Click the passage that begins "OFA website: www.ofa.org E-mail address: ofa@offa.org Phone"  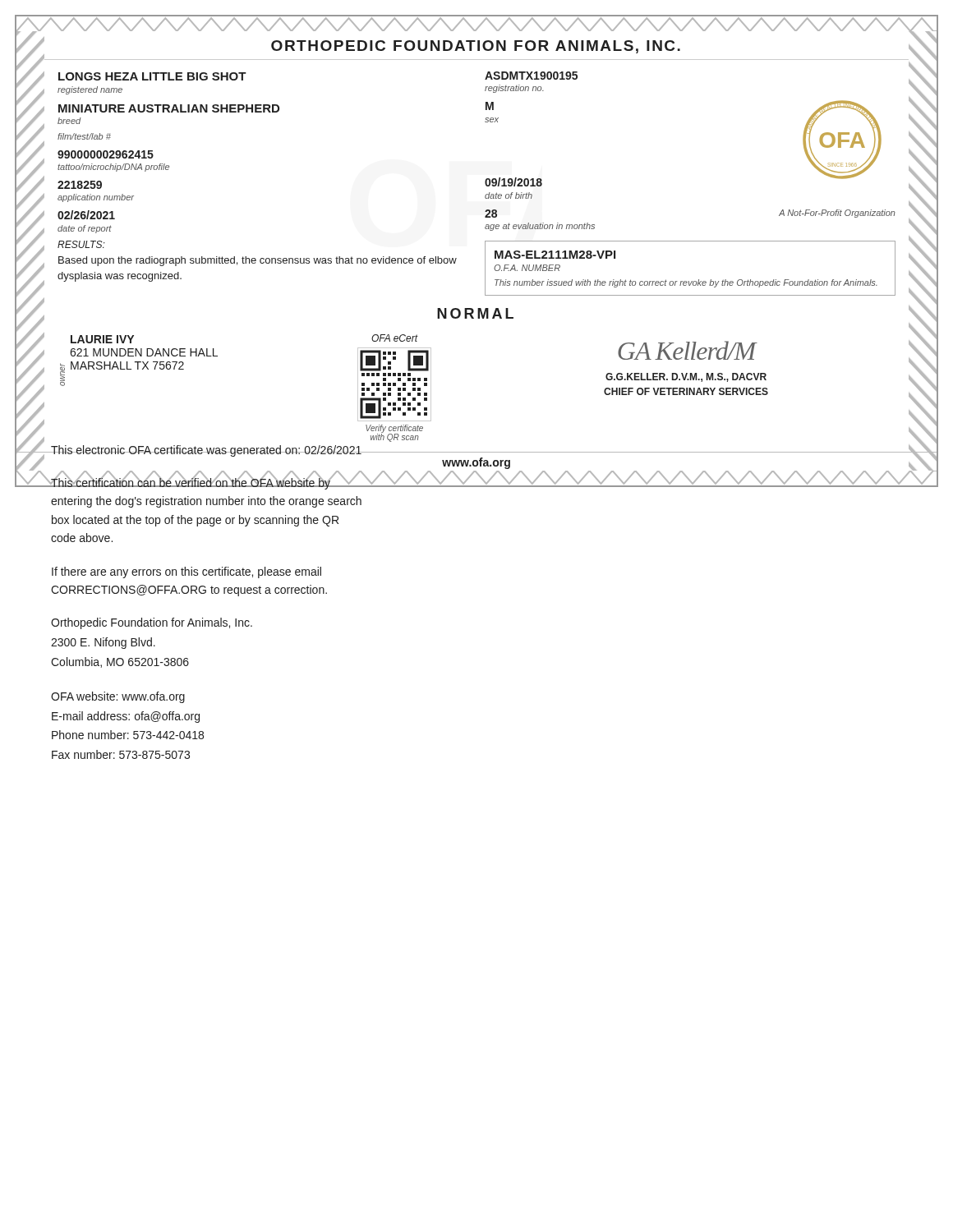128,726
